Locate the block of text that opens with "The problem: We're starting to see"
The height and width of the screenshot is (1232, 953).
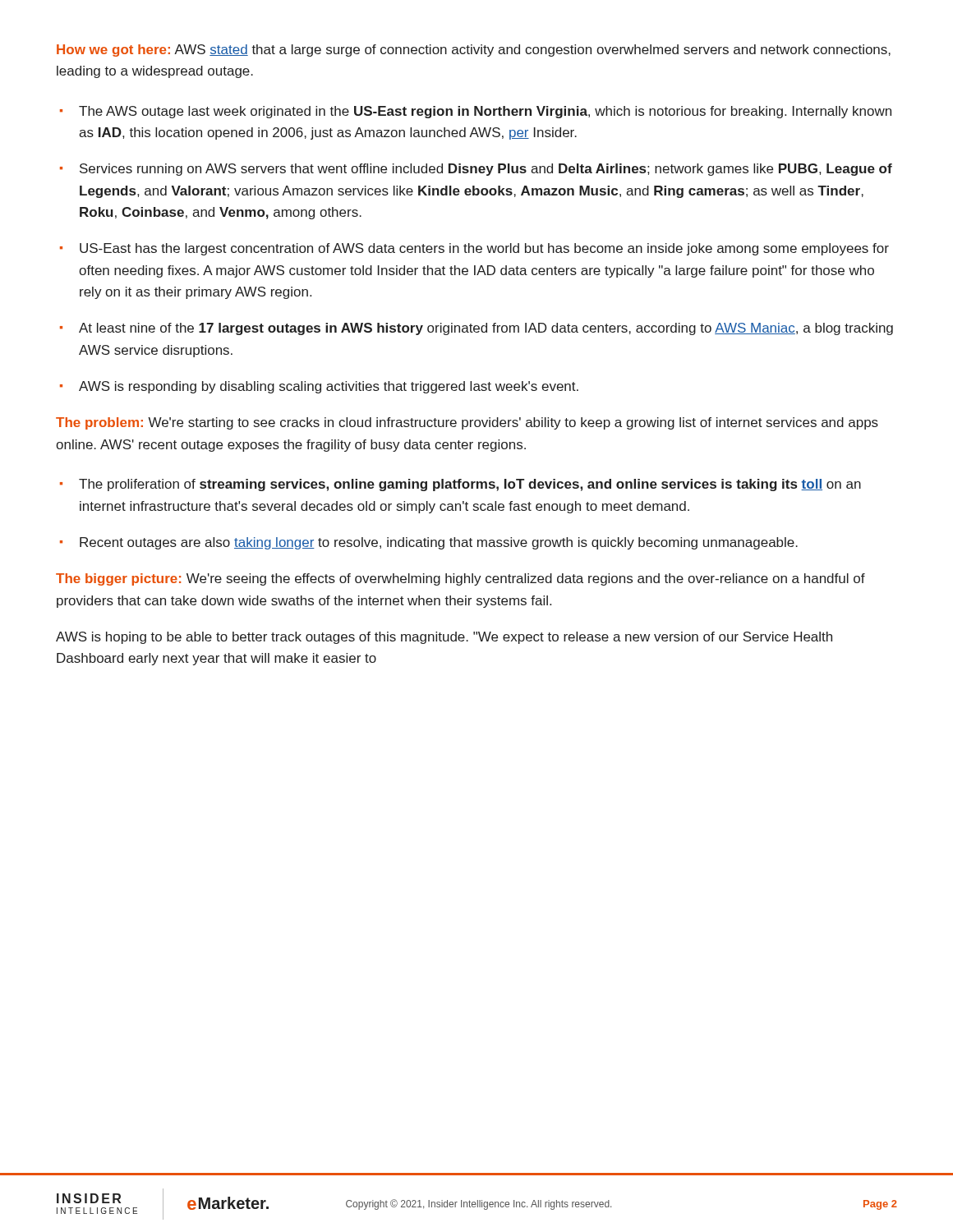point(467,434)
